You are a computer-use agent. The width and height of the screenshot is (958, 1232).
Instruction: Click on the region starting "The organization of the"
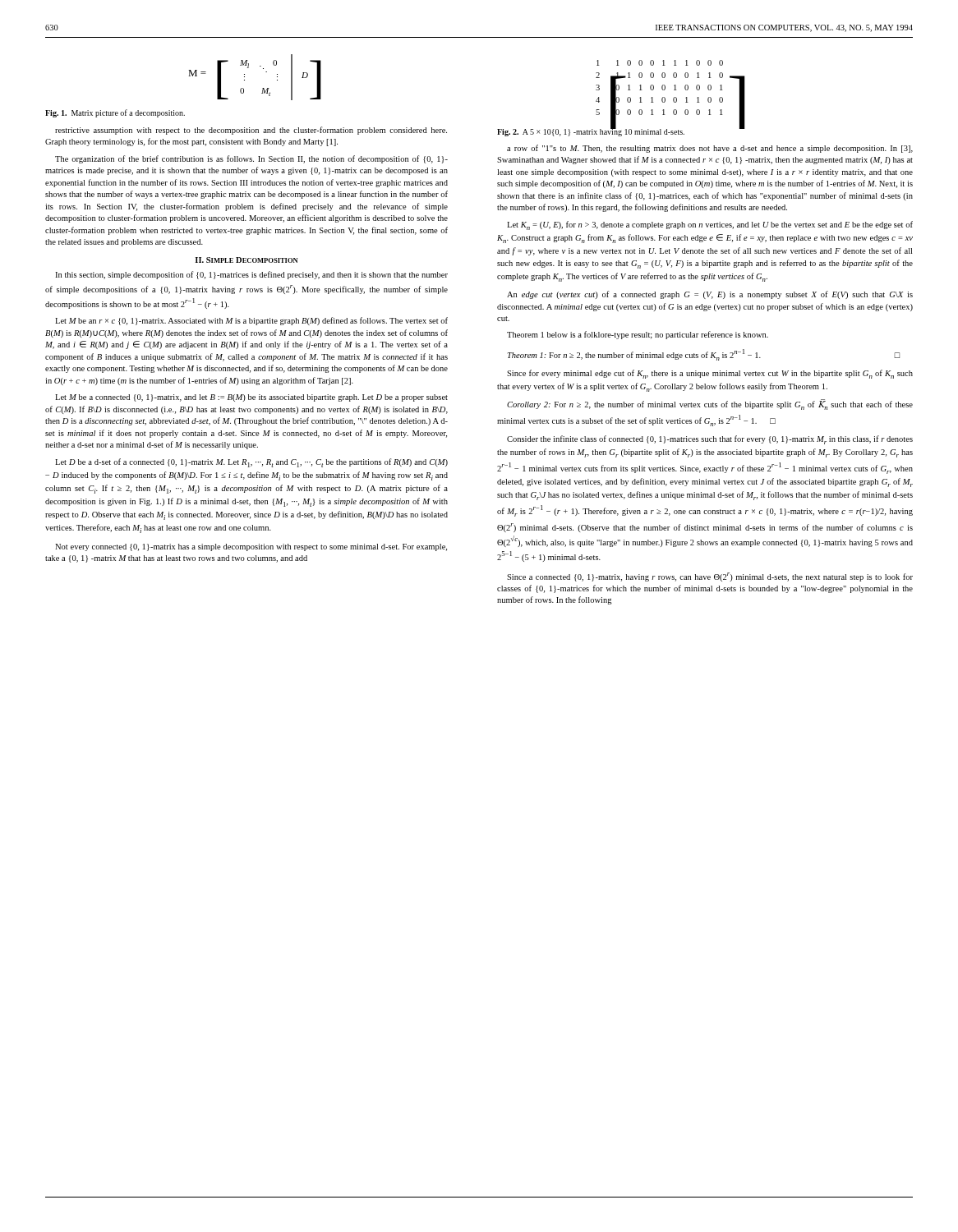pos(246,201)
